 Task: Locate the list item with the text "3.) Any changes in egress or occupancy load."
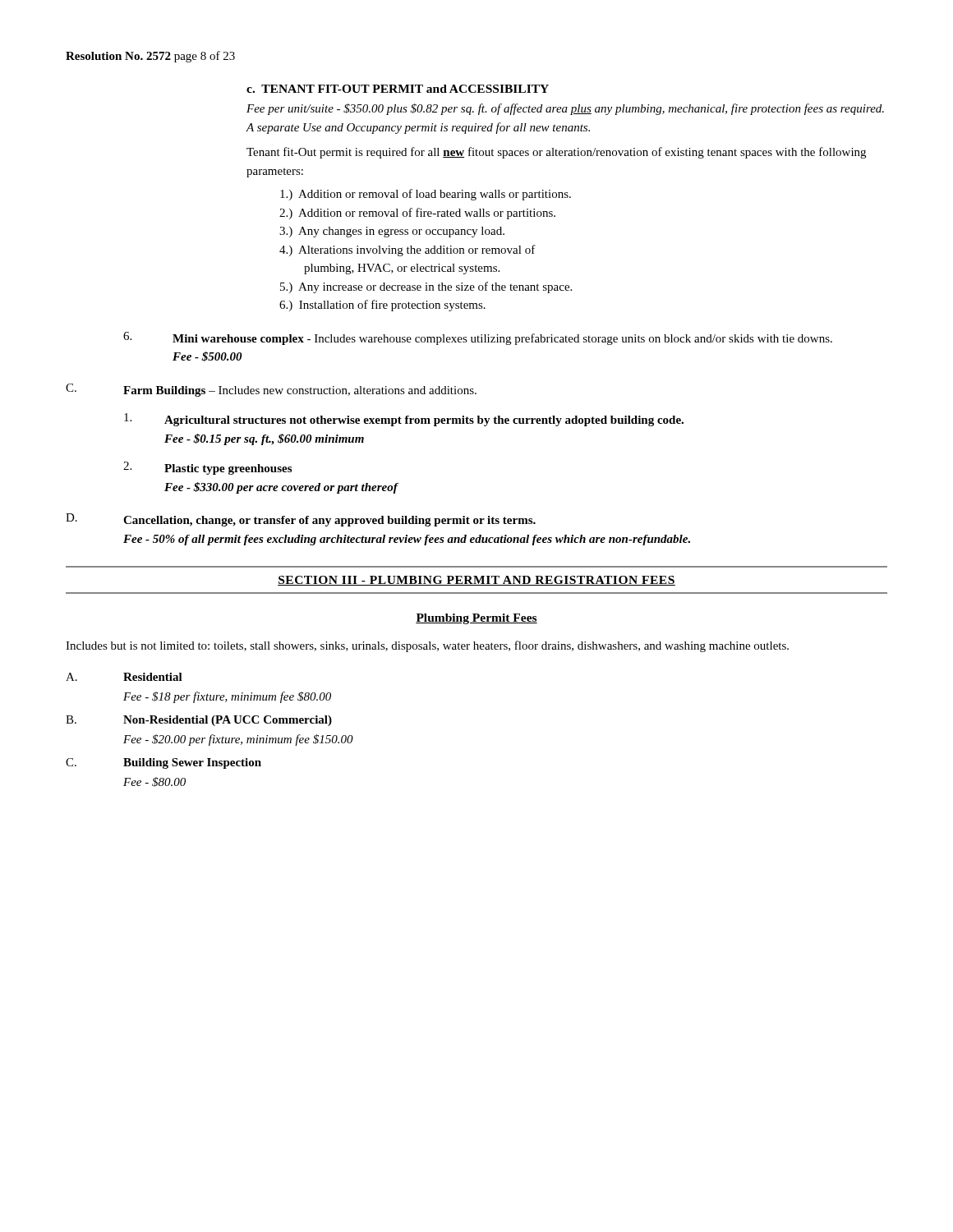coord(392,231)
